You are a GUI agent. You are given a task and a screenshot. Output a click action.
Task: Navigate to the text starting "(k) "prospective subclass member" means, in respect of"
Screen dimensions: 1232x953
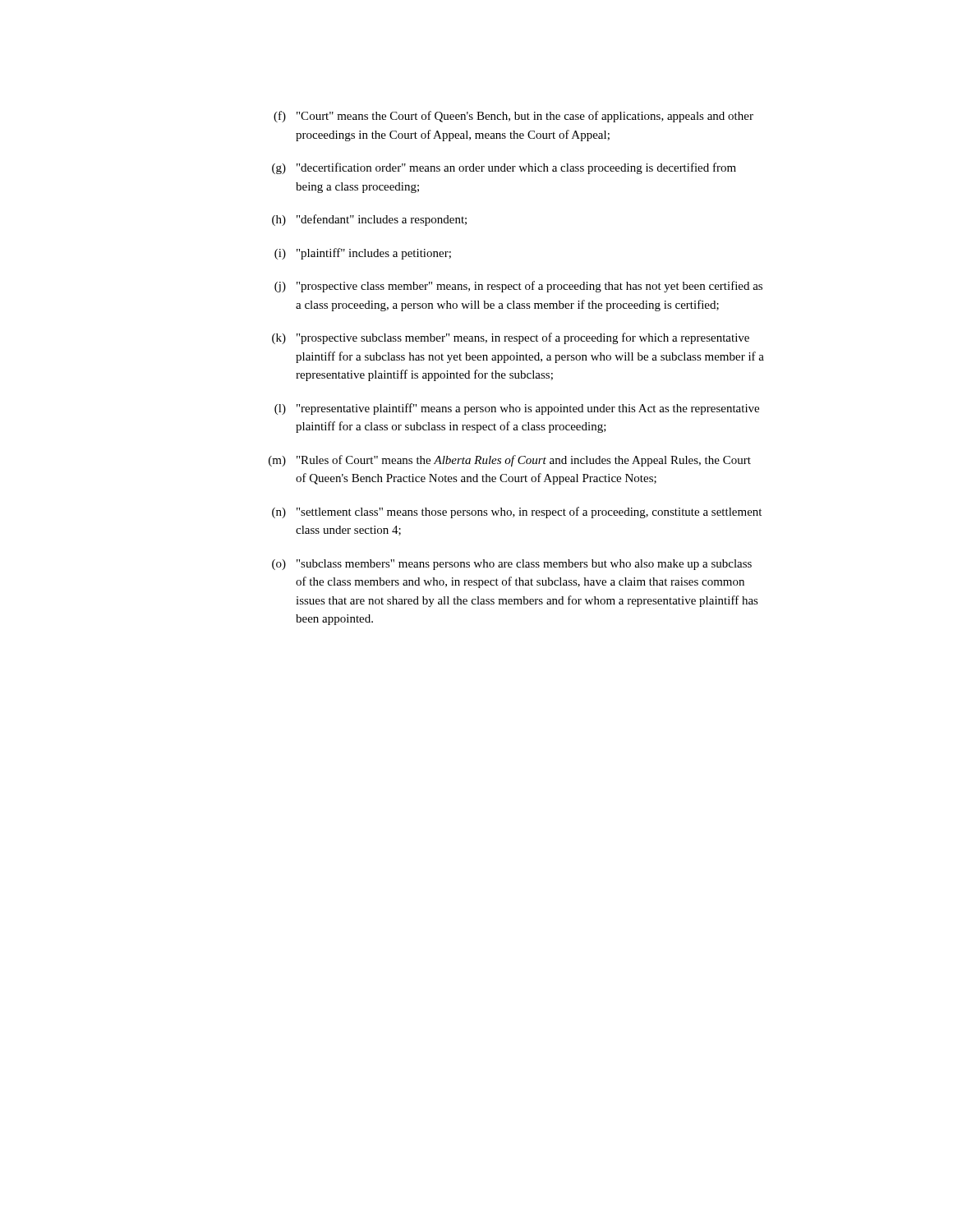click(509, 356)
